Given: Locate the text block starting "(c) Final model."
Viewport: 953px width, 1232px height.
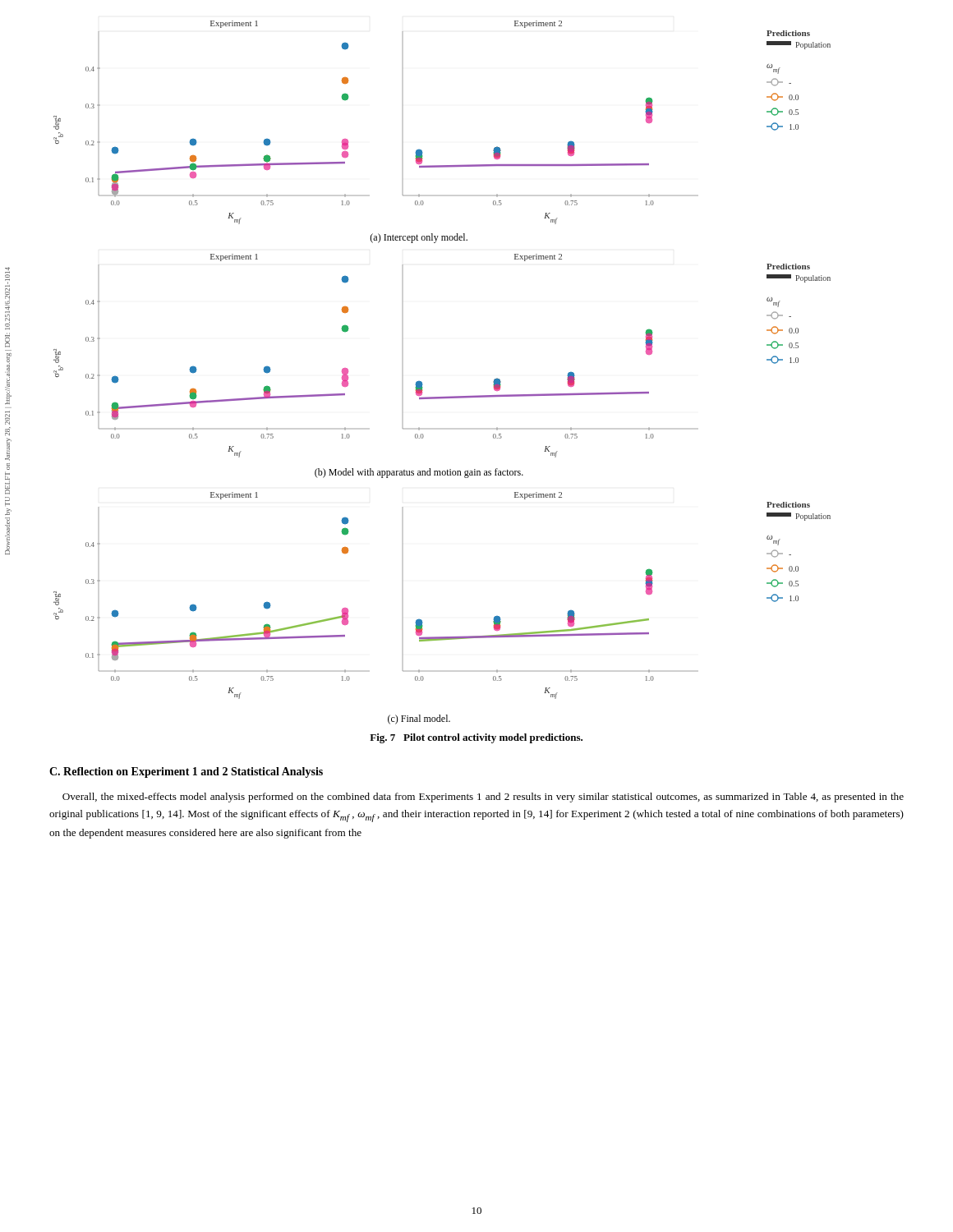Looking at the screenshot, I should point(419,719).
